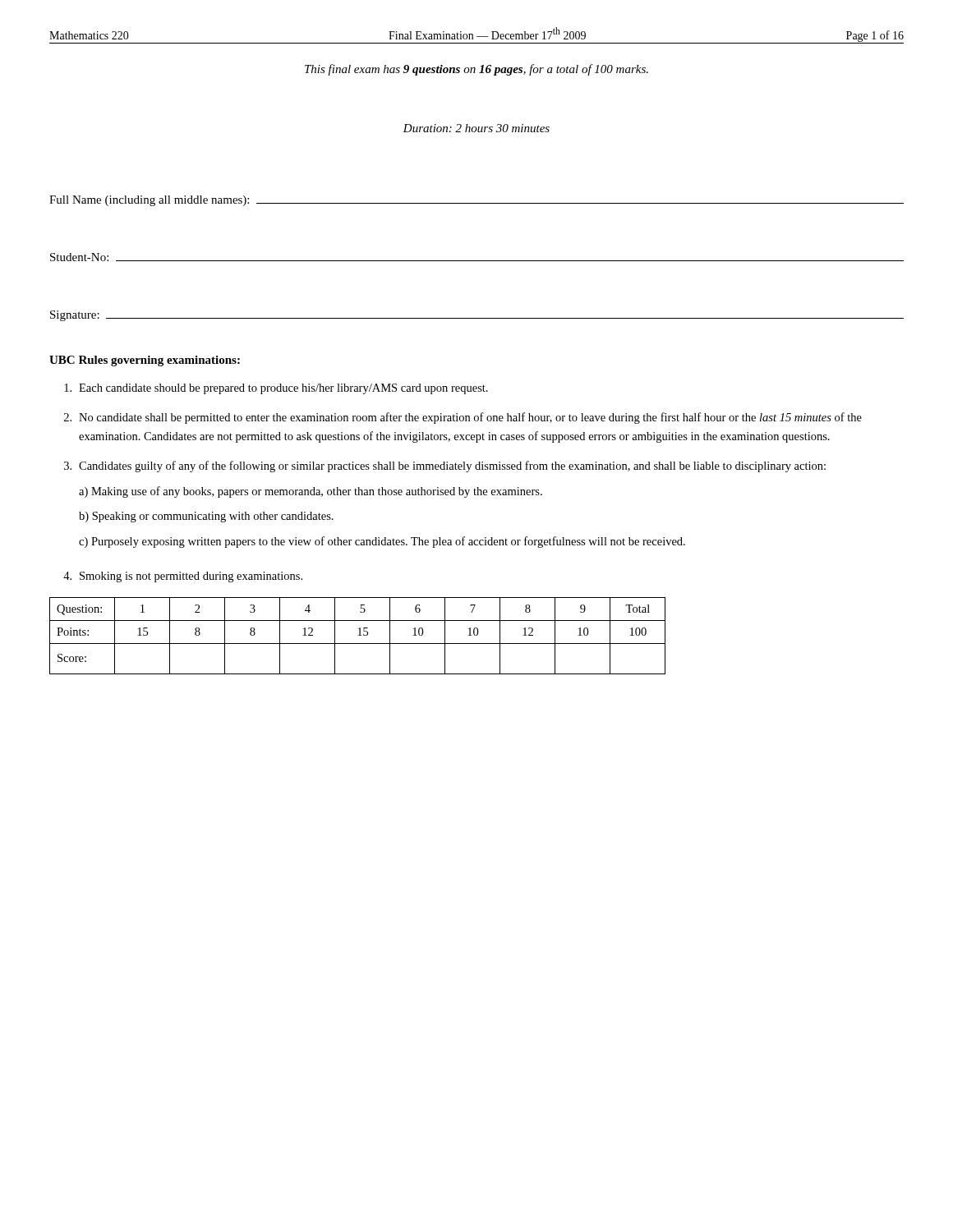Point to the text starting "UBC Rules governing examinations:"
The height and width of the screenshot is (1232, 953).
145,360
